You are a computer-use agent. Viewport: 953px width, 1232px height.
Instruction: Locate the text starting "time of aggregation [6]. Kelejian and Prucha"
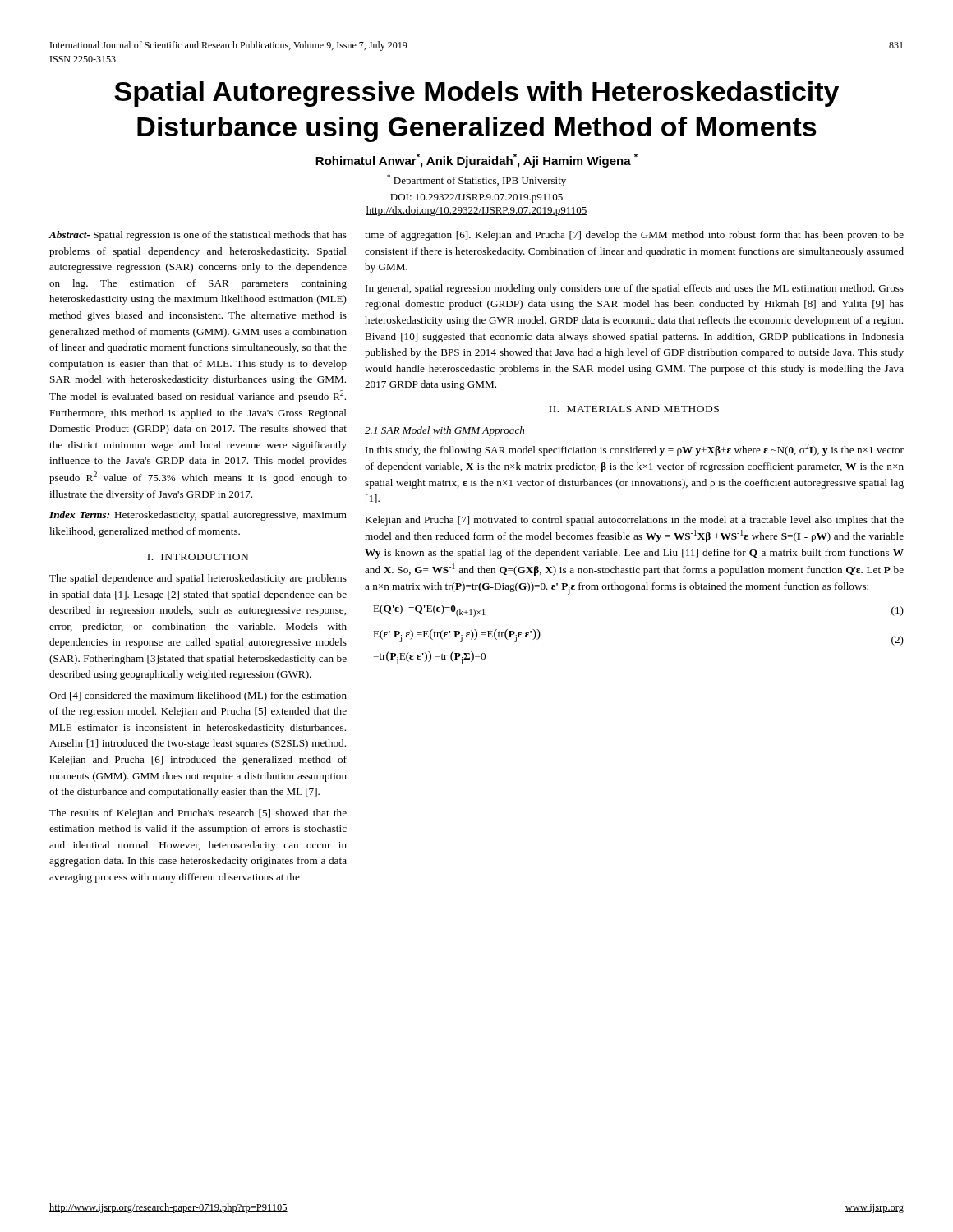[634, 447]
